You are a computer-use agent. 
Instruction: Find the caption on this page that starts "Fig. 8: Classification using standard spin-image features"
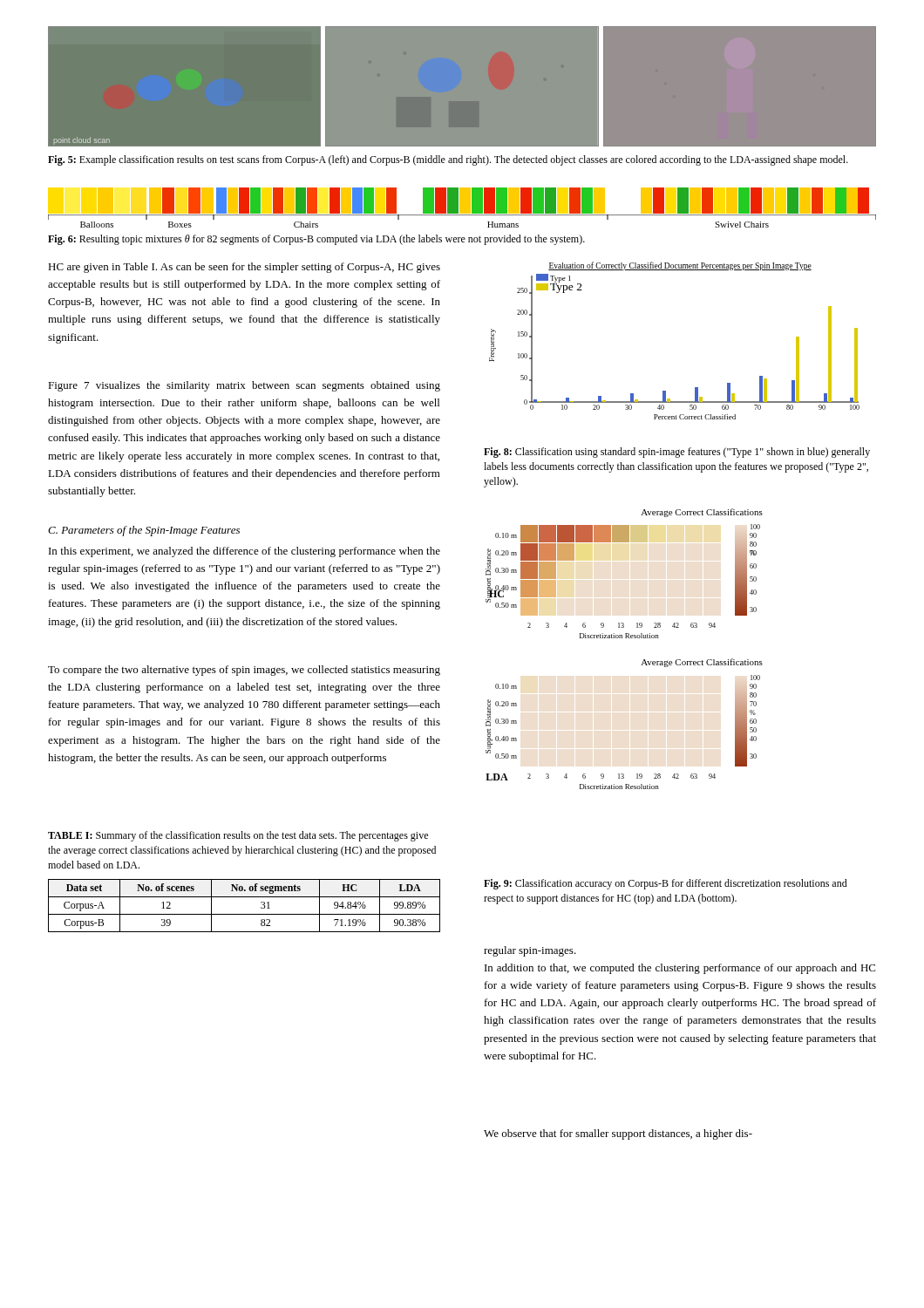(x=677, y=466)
